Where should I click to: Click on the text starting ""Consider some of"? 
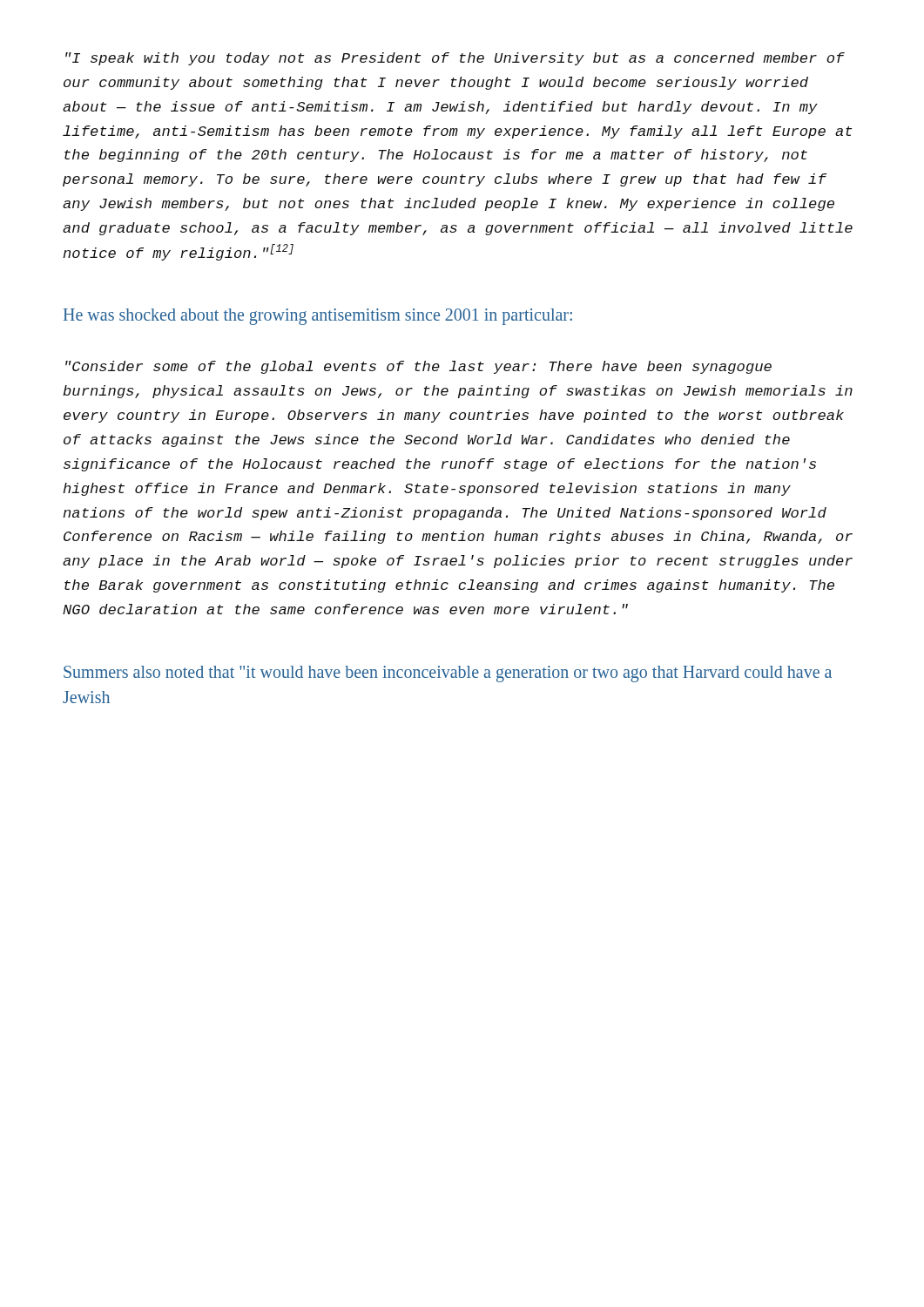click(x=462, y=489)
